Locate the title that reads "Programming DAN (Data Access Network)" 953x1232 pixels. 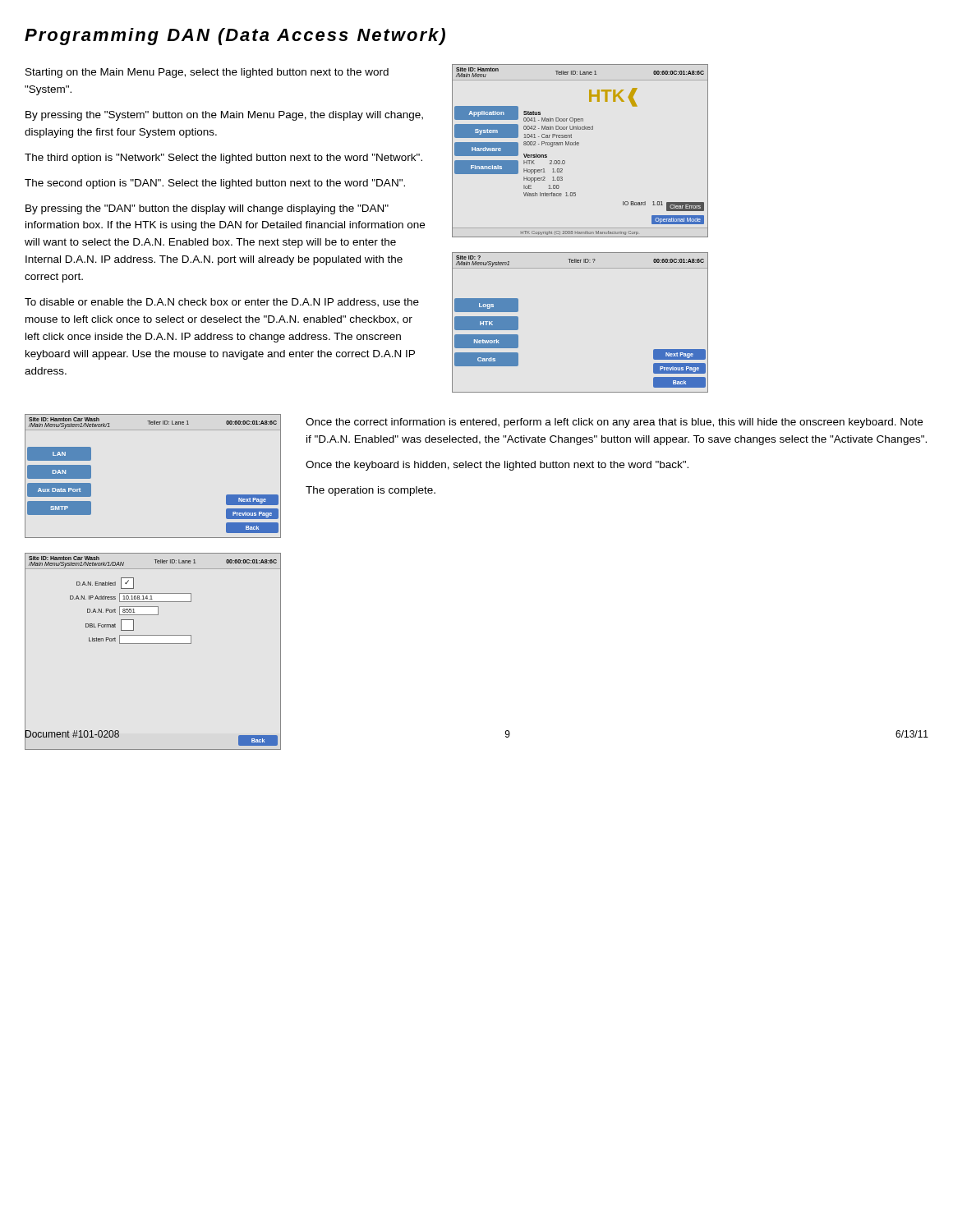(x=236, y=35)
